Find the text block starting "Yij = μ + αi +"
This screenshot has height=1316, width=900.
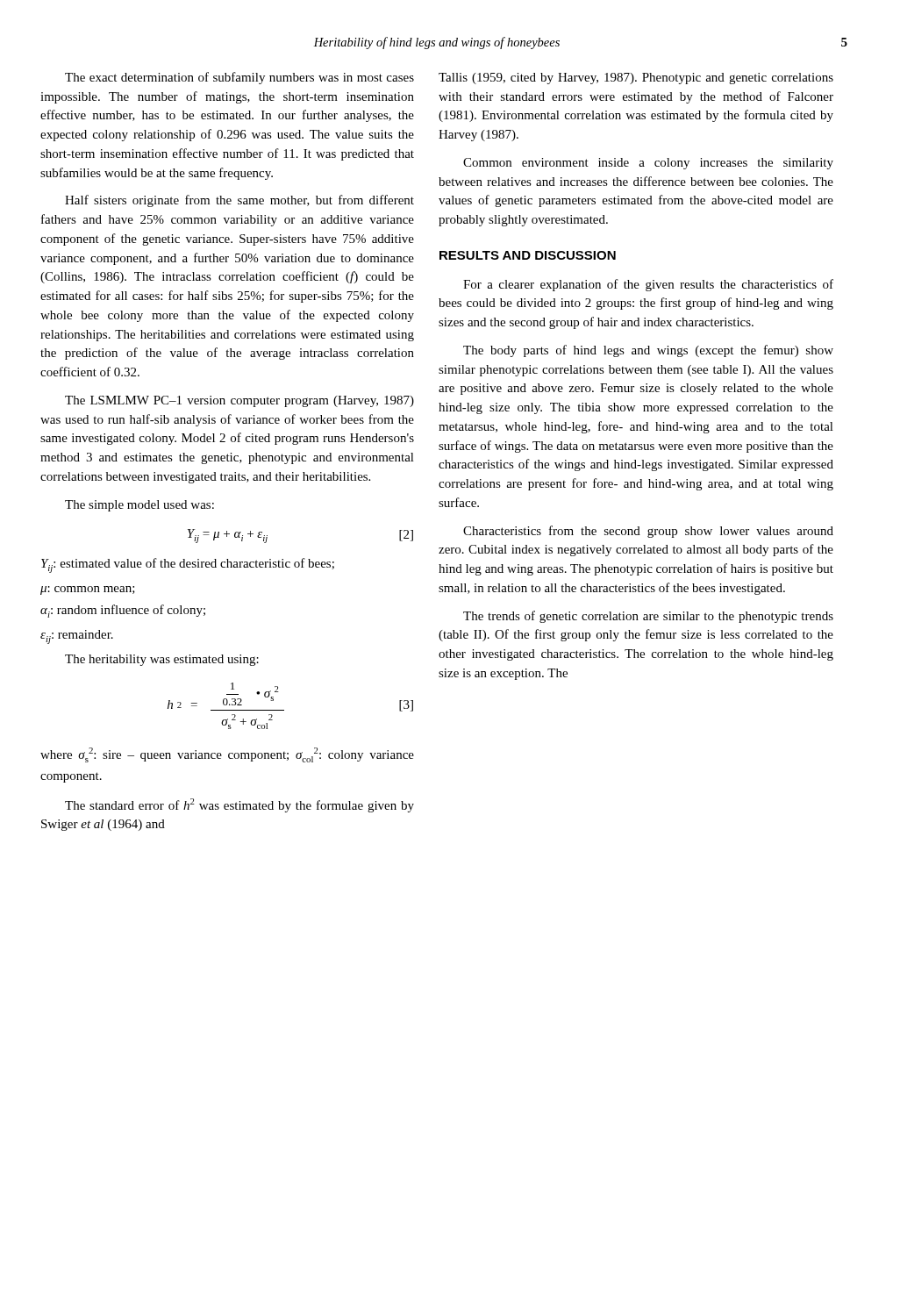pos(227,535)
